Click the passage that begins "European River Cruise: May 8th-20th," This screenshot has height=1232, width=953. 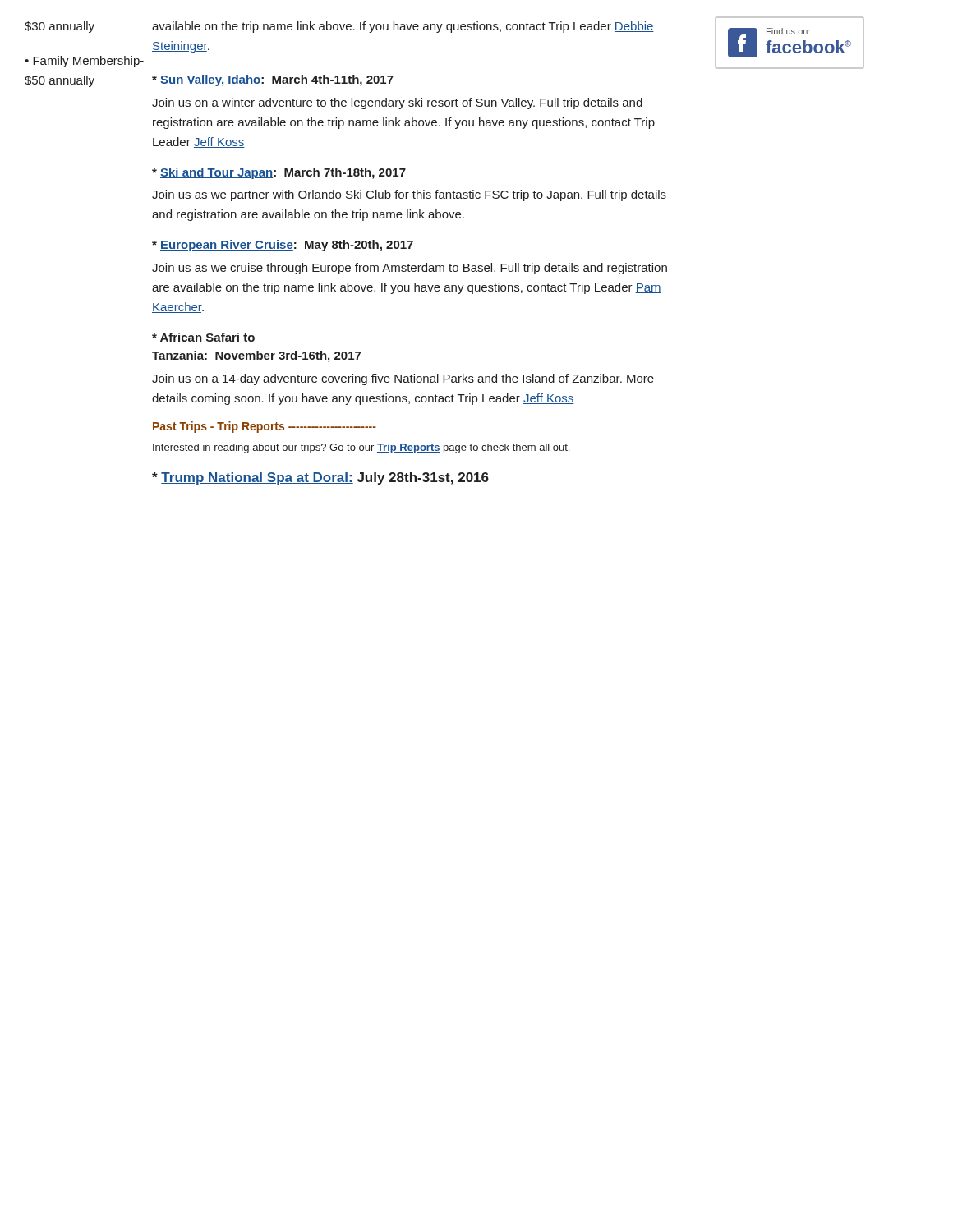tap(415, 276)
